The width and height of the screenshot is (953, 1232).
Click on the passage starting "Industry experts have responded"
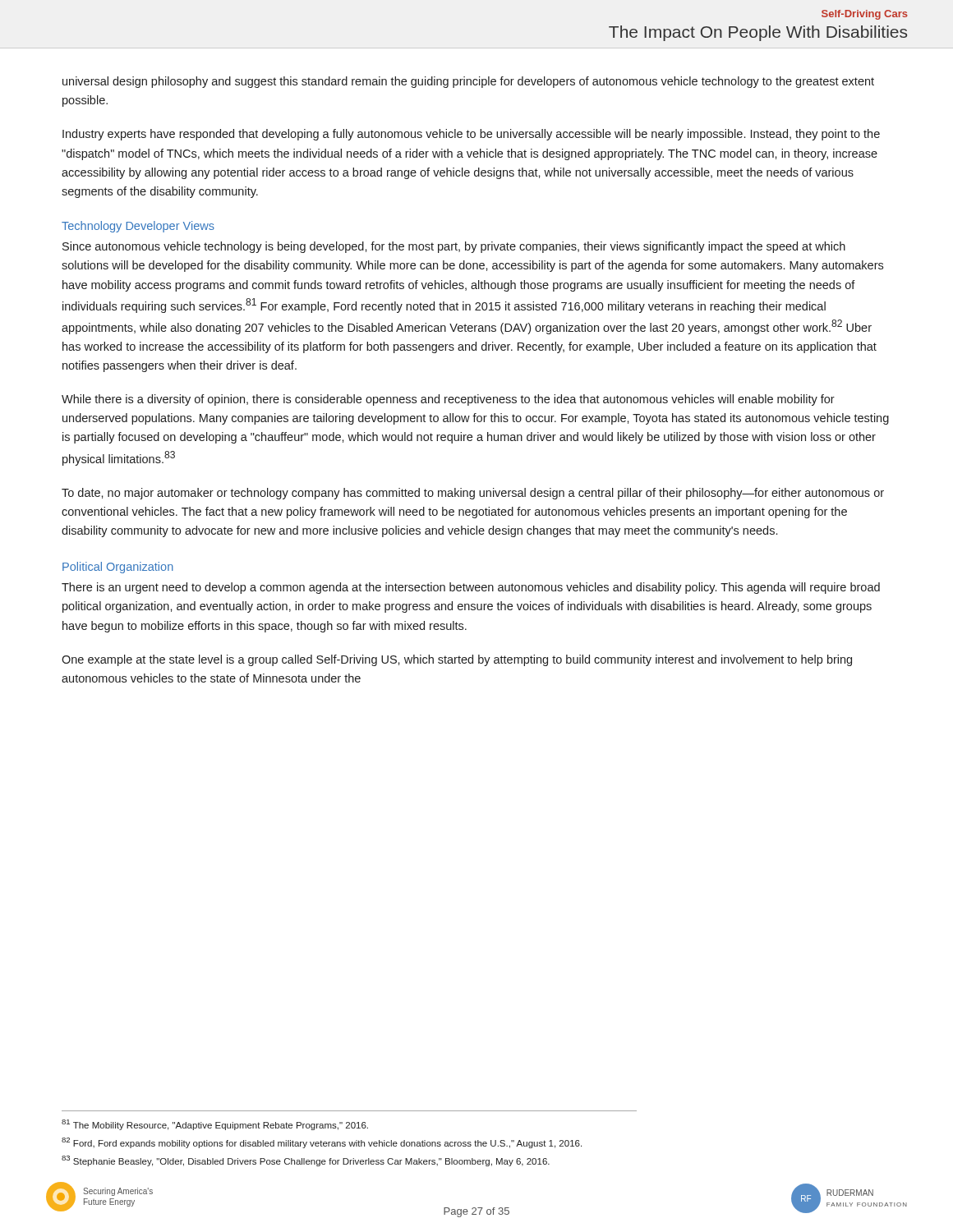coord(471,163)
